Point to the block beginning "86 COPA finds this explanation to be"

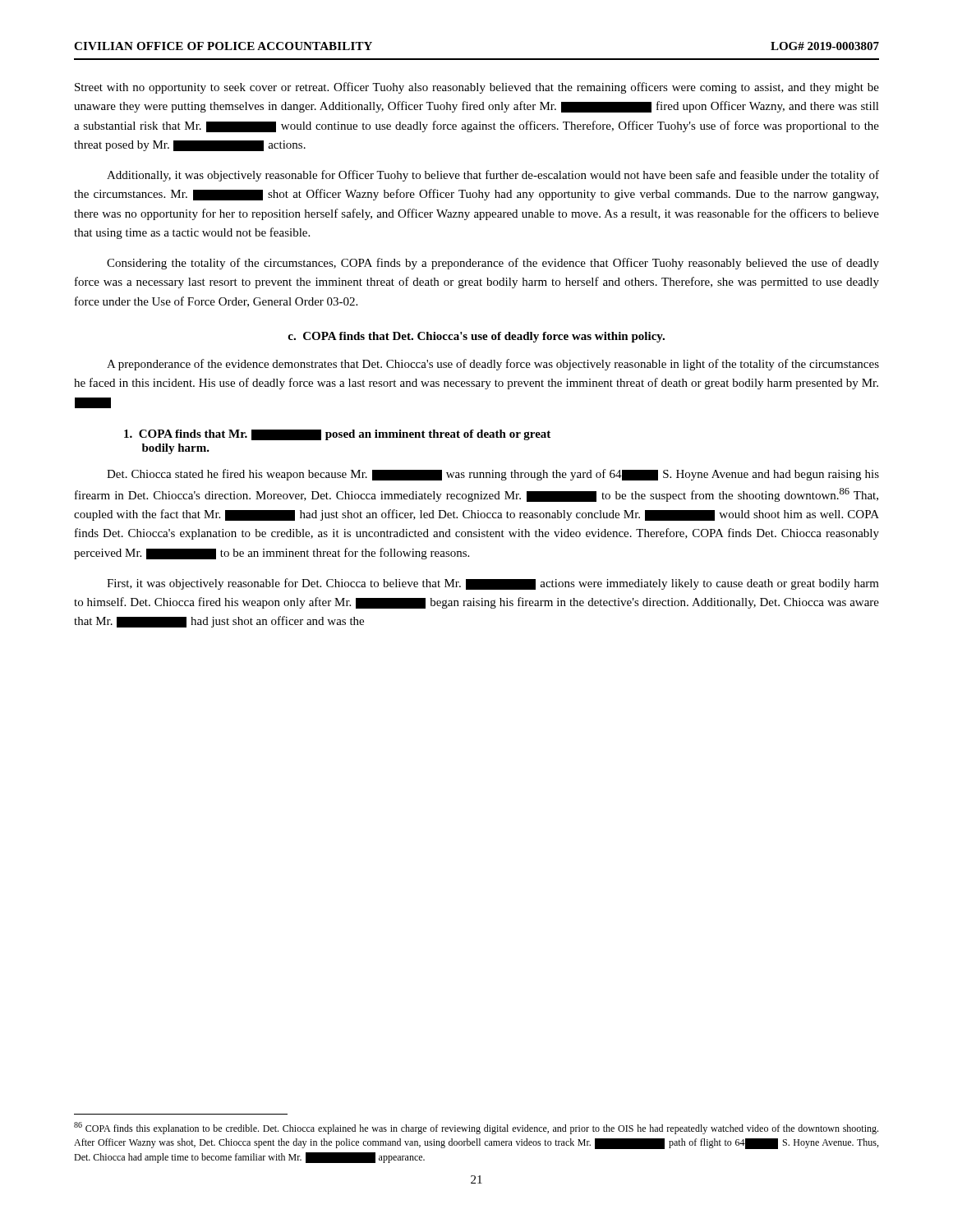click(476, 1142)
